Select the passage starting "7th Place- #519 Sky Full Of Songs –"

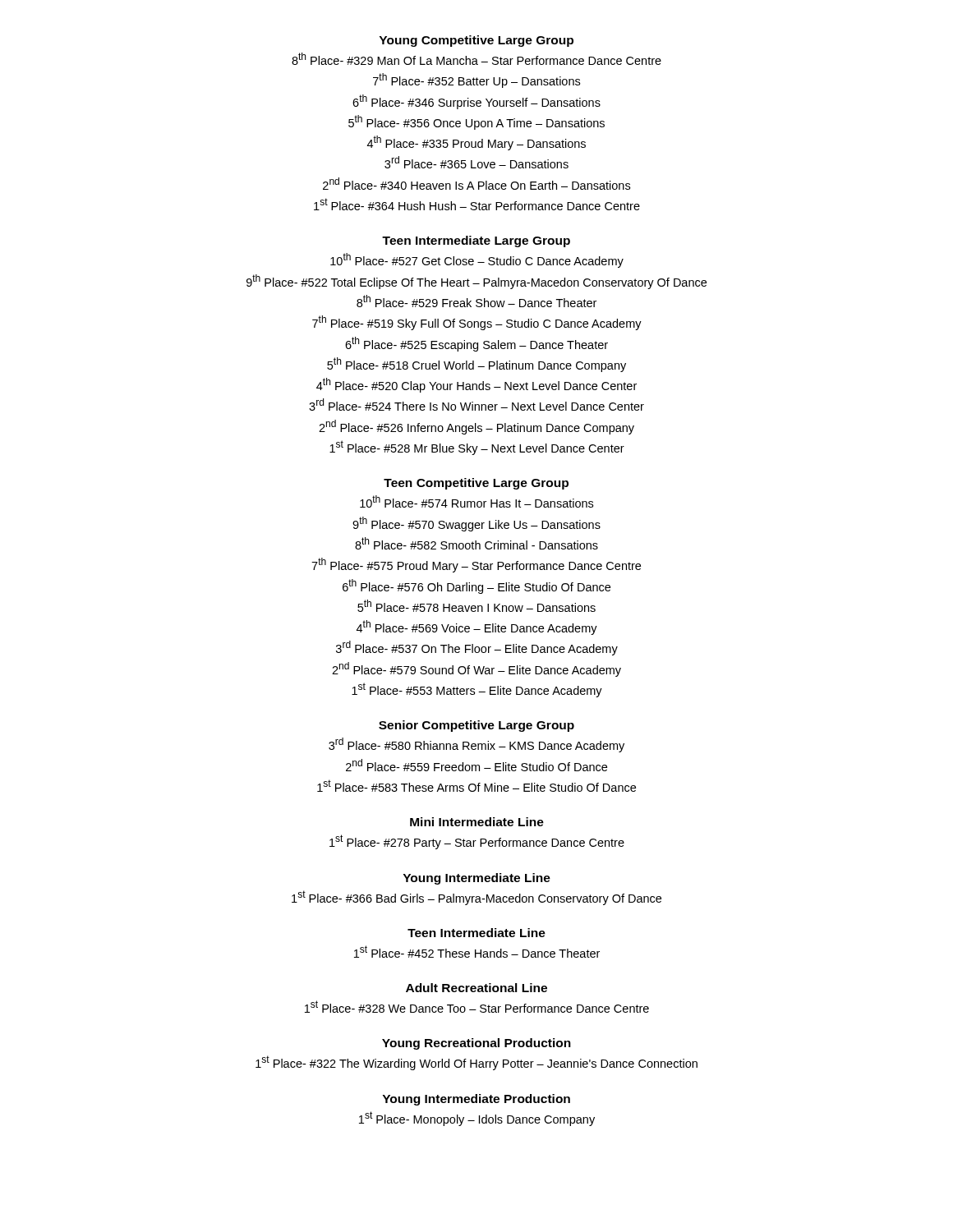pos(476,322)
